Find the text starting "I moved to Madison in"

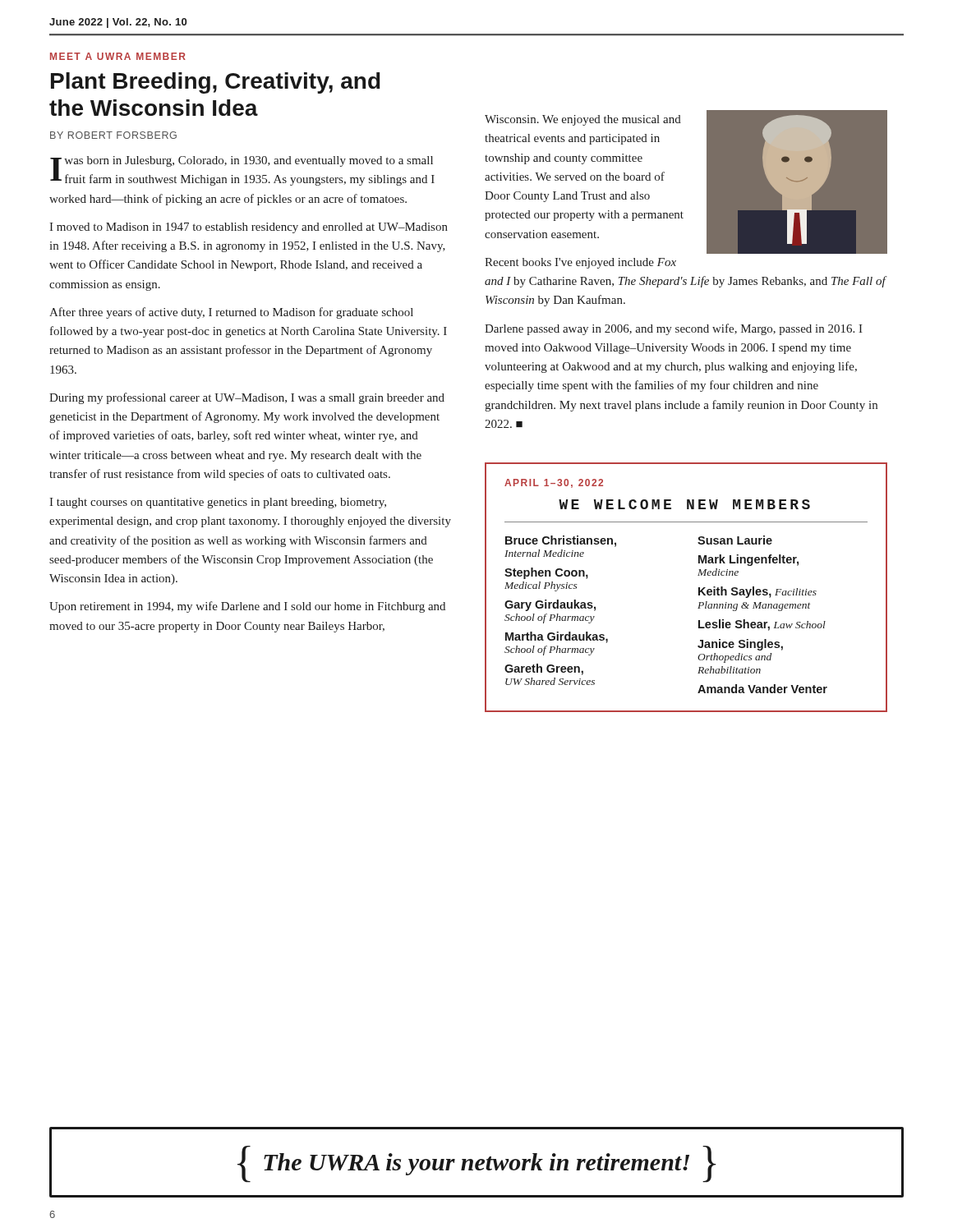248,255
